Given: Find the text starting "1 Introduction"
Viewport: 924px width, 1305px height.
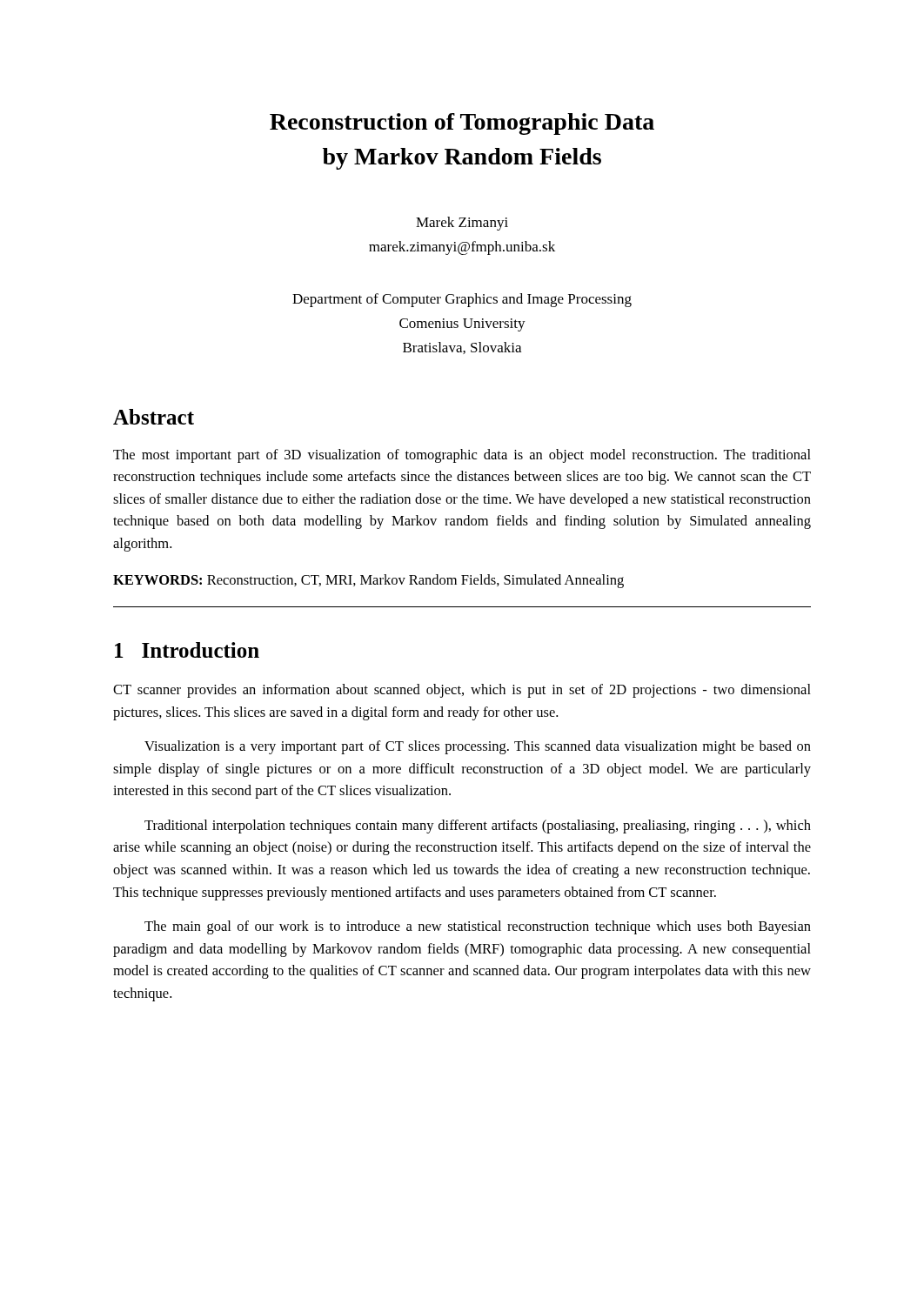Looking at the screenshot, I should click(x=186, y=651).
